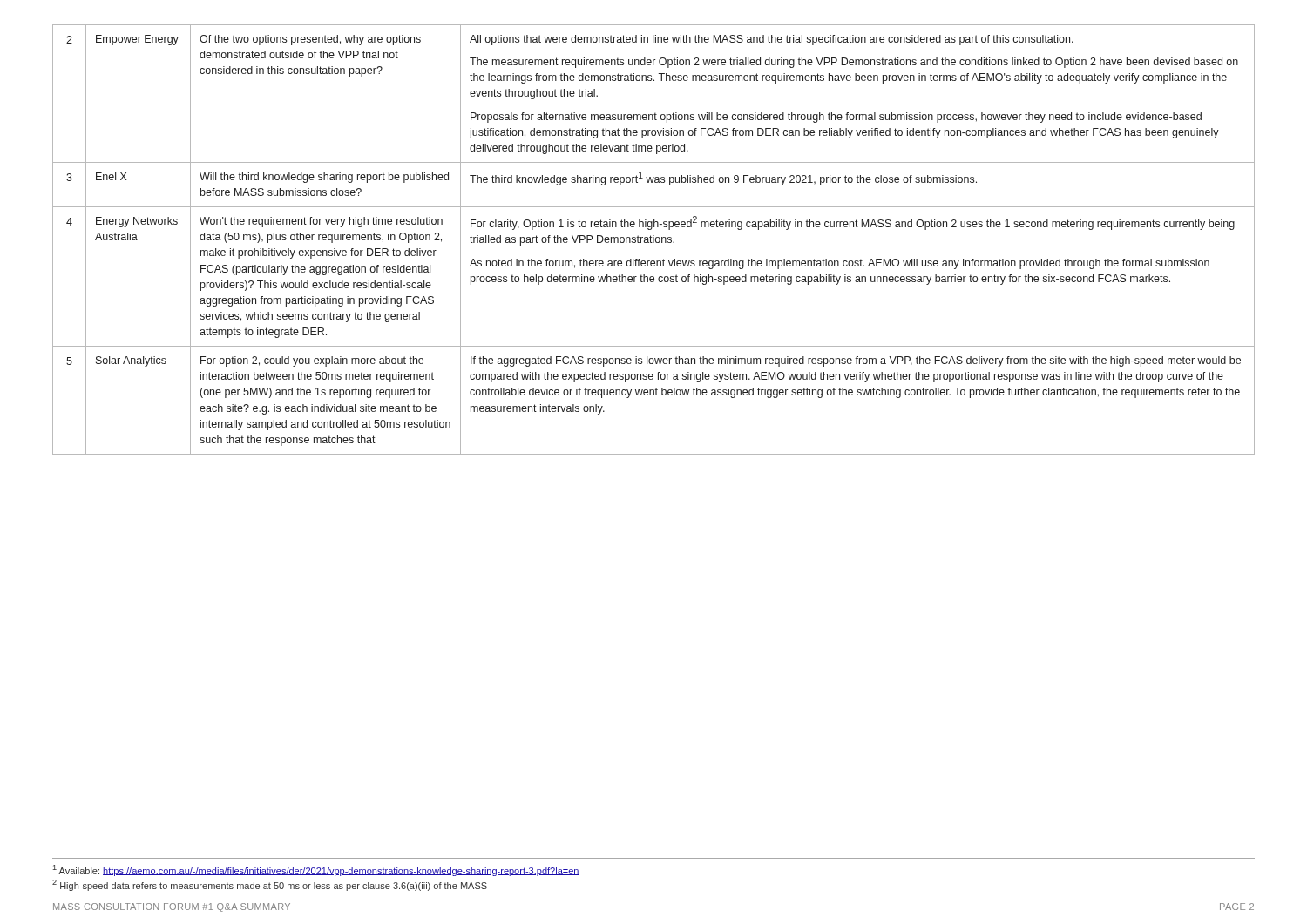Click the table
Viewport: 1307px width, 924px height.
coord(654,239)
